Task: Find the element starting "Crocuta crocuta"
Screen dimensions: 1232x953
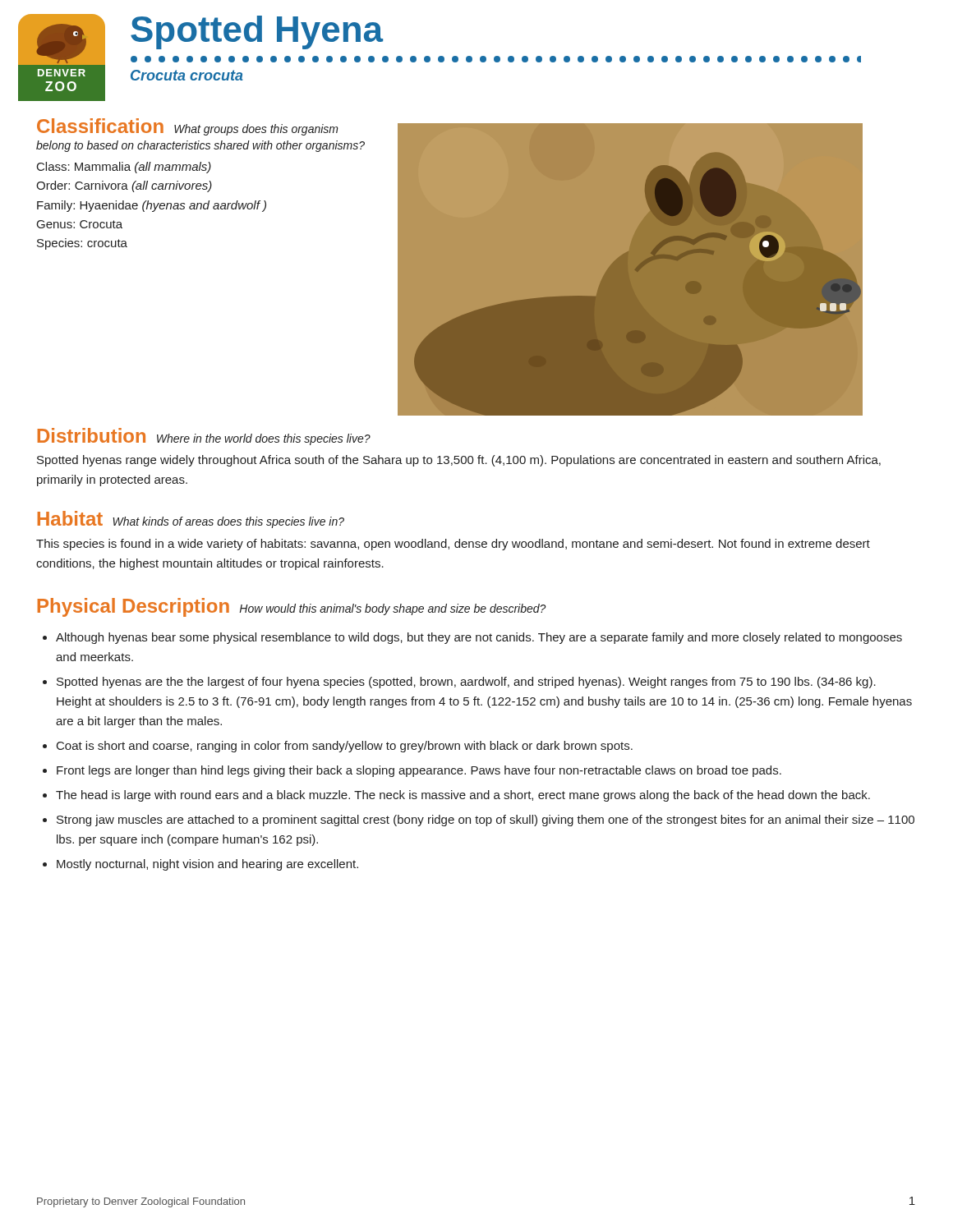Action: [x=187, y=76]
